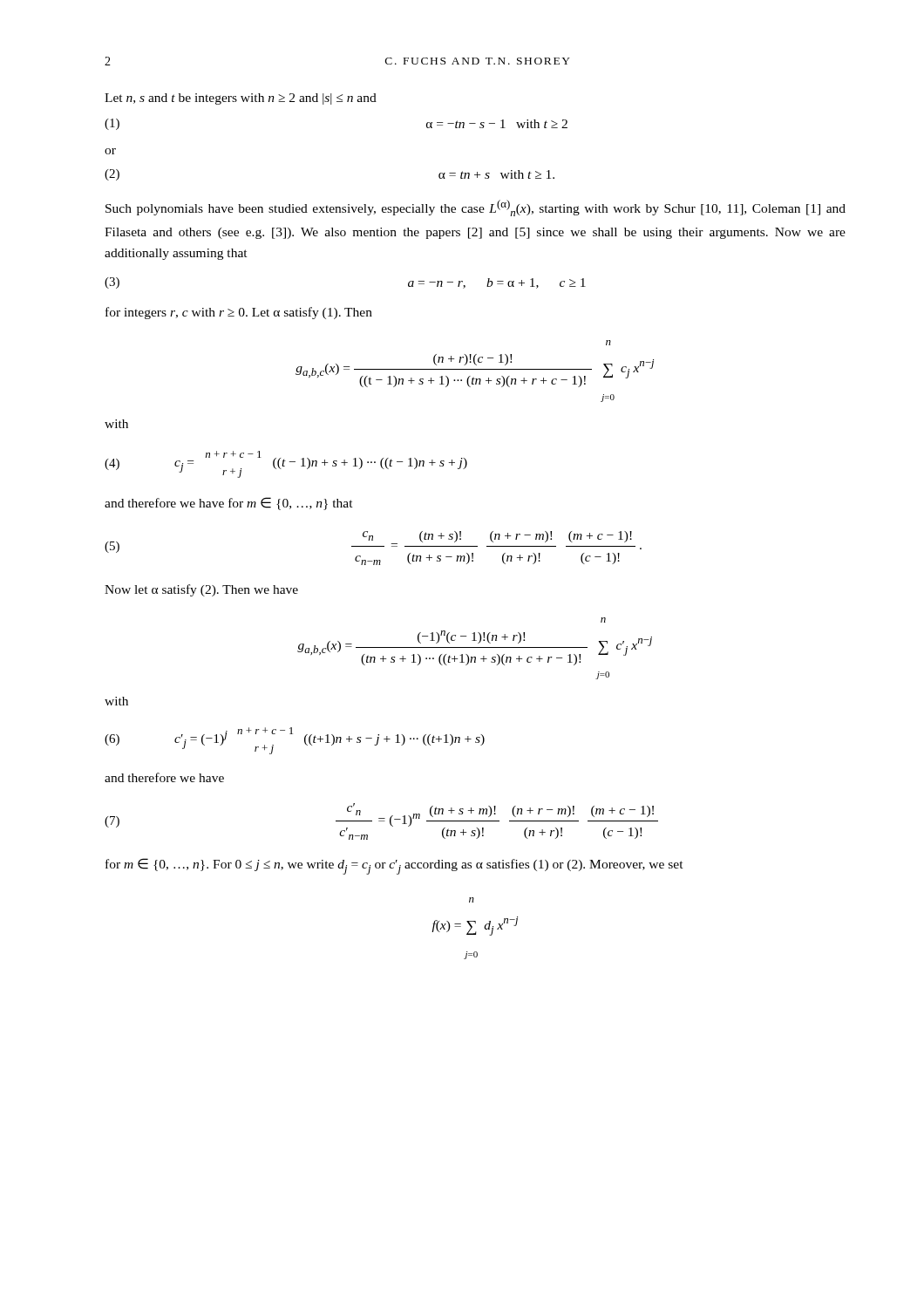Screen dimensions: 1308x924
Task: Locate the text block with the text "Now let α satisfy (2). Then we"
Action: click(x=201, y=590)
